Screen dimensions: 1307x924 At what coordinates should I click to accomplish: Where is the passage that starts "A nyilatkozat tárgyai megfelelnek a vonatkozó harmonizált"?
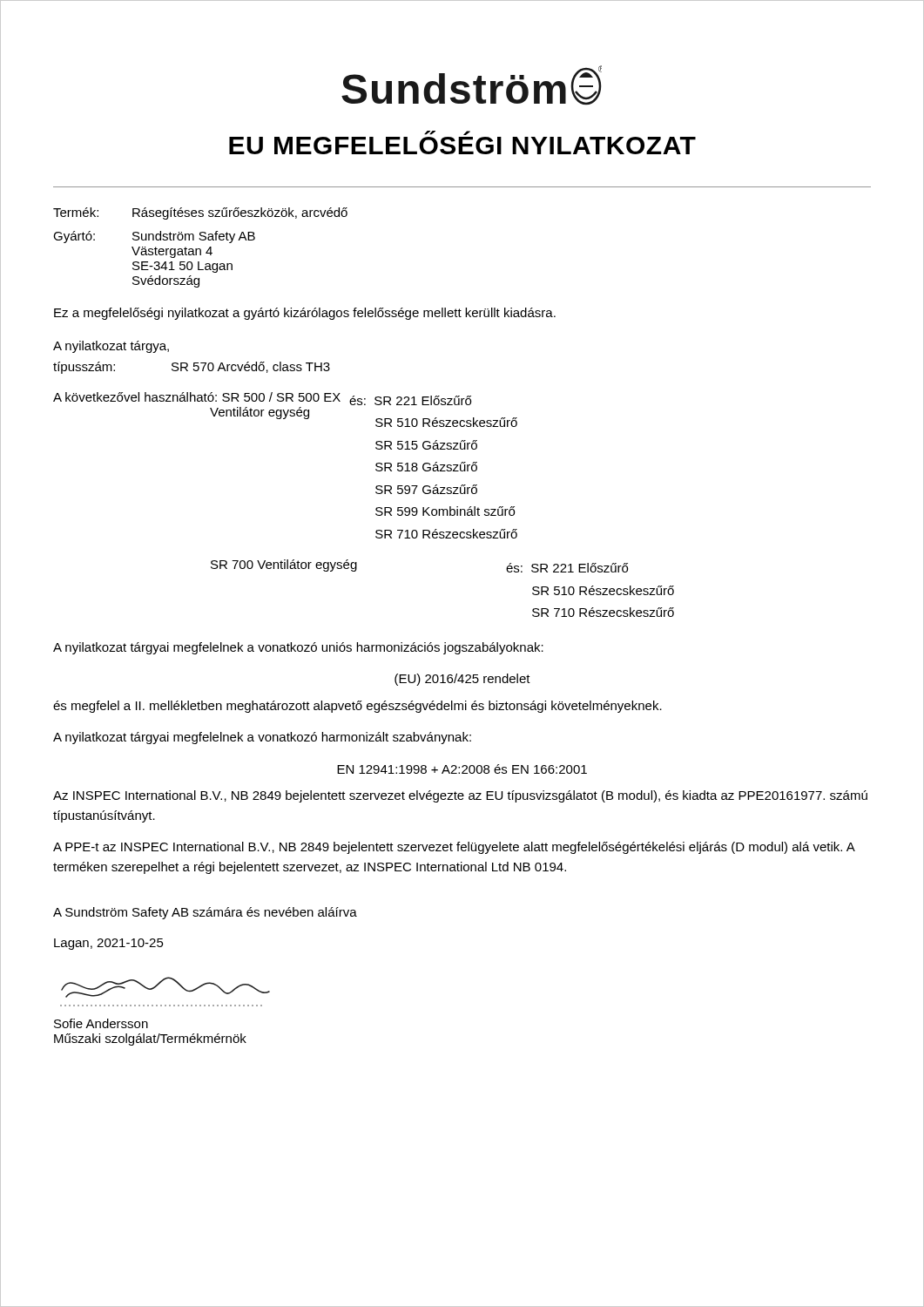(x=263, y=737)
